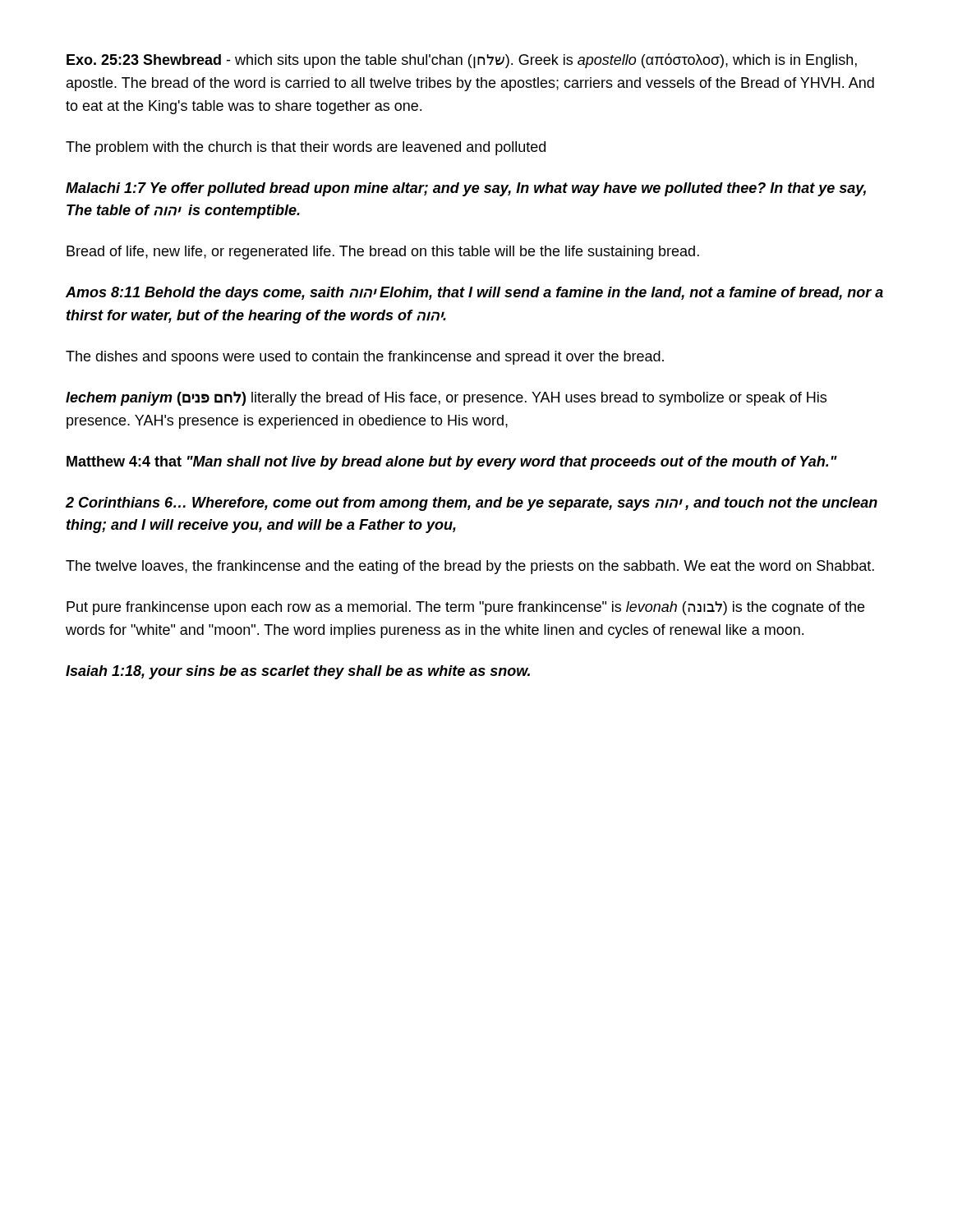This screenshot has width=953, height=1232.
Task: Select the text block that says "2 Corinthians 6… Wherefore, come out from among"
Action: (x=476, y=515)
